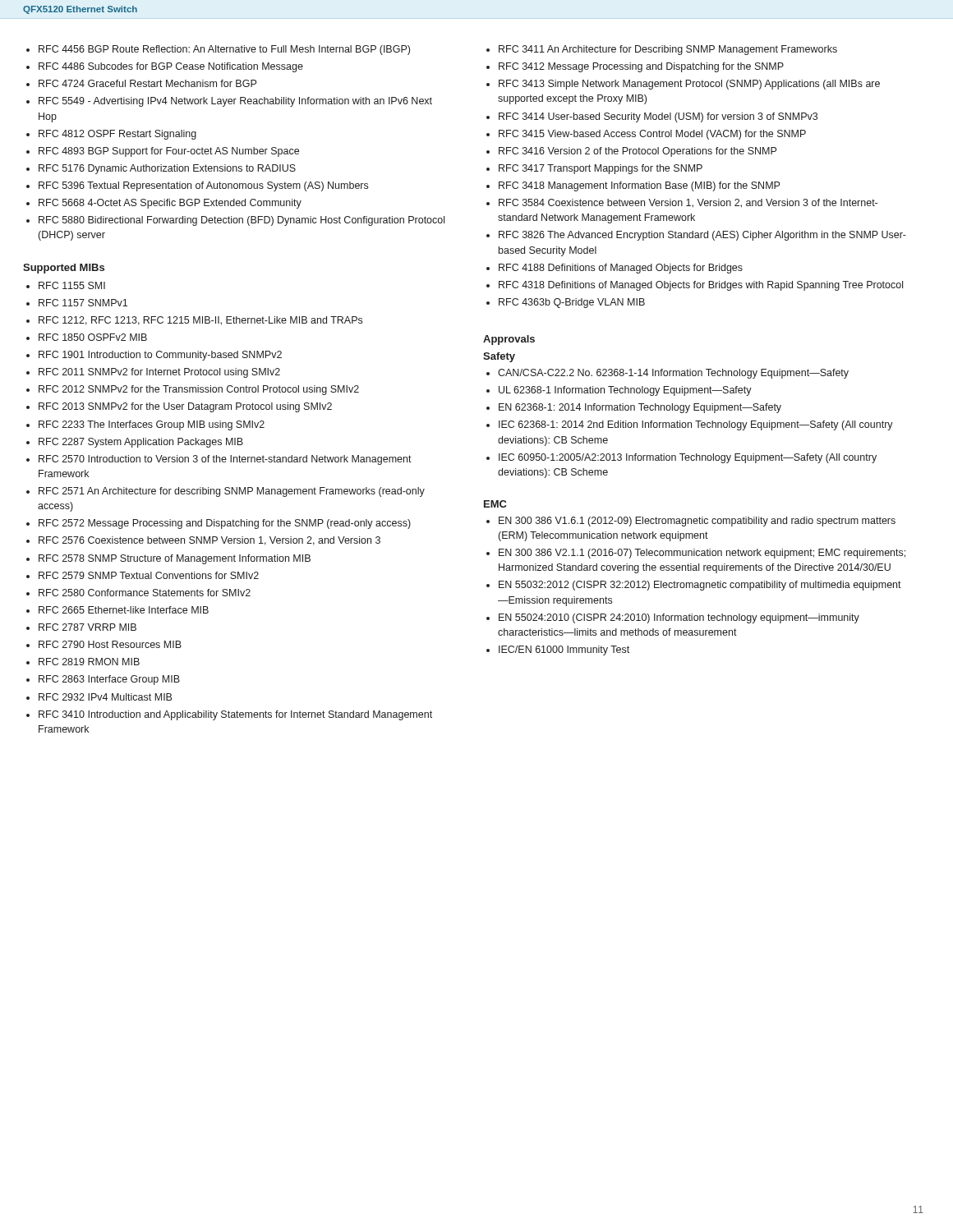The image size is (953, 1232).
Task: Click on the text starting "RFC 2665 Ethernet-like Interface MIB"
Action: point(123,610)
